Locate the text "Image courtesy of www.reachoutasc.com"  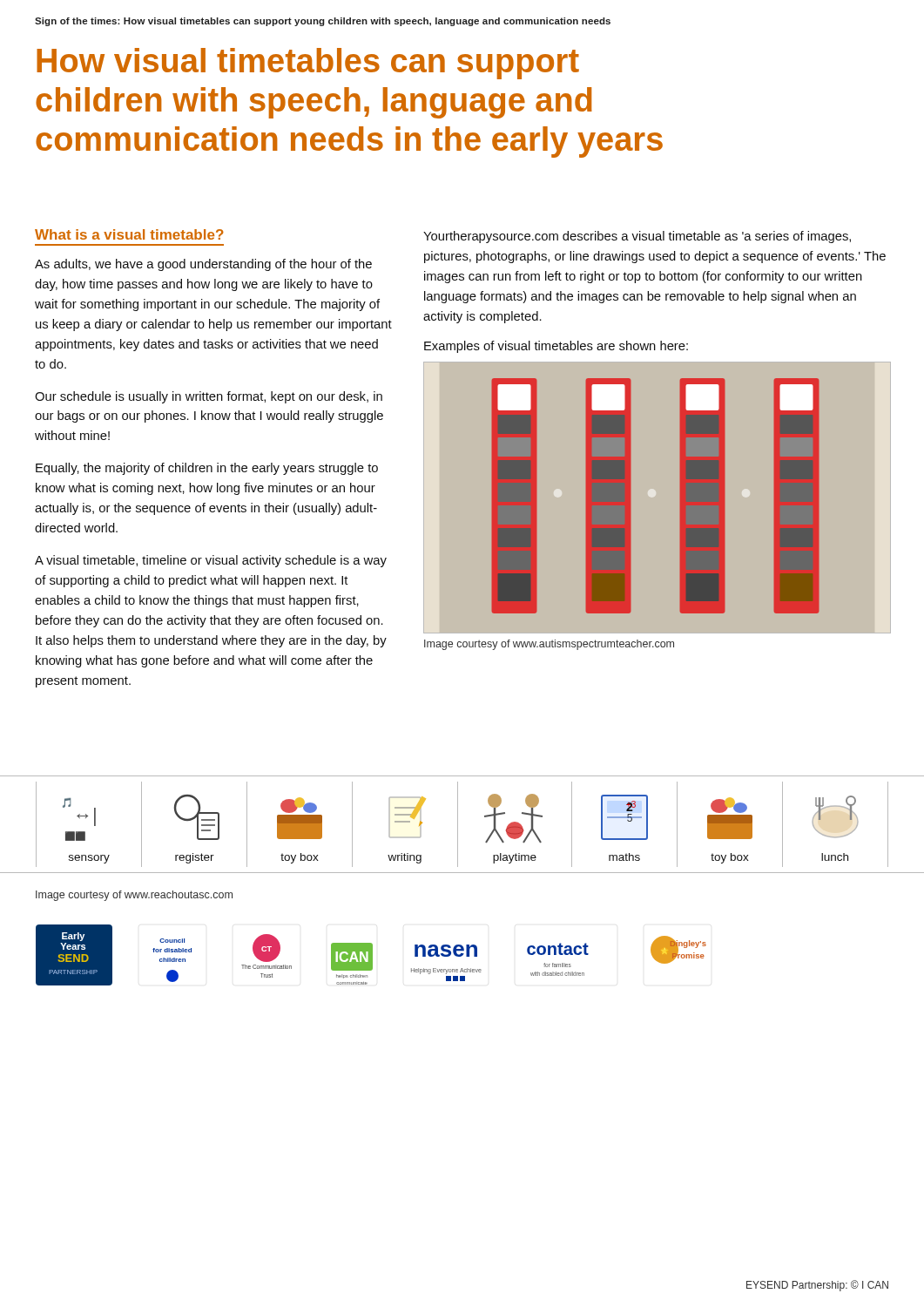coord(134,895)
